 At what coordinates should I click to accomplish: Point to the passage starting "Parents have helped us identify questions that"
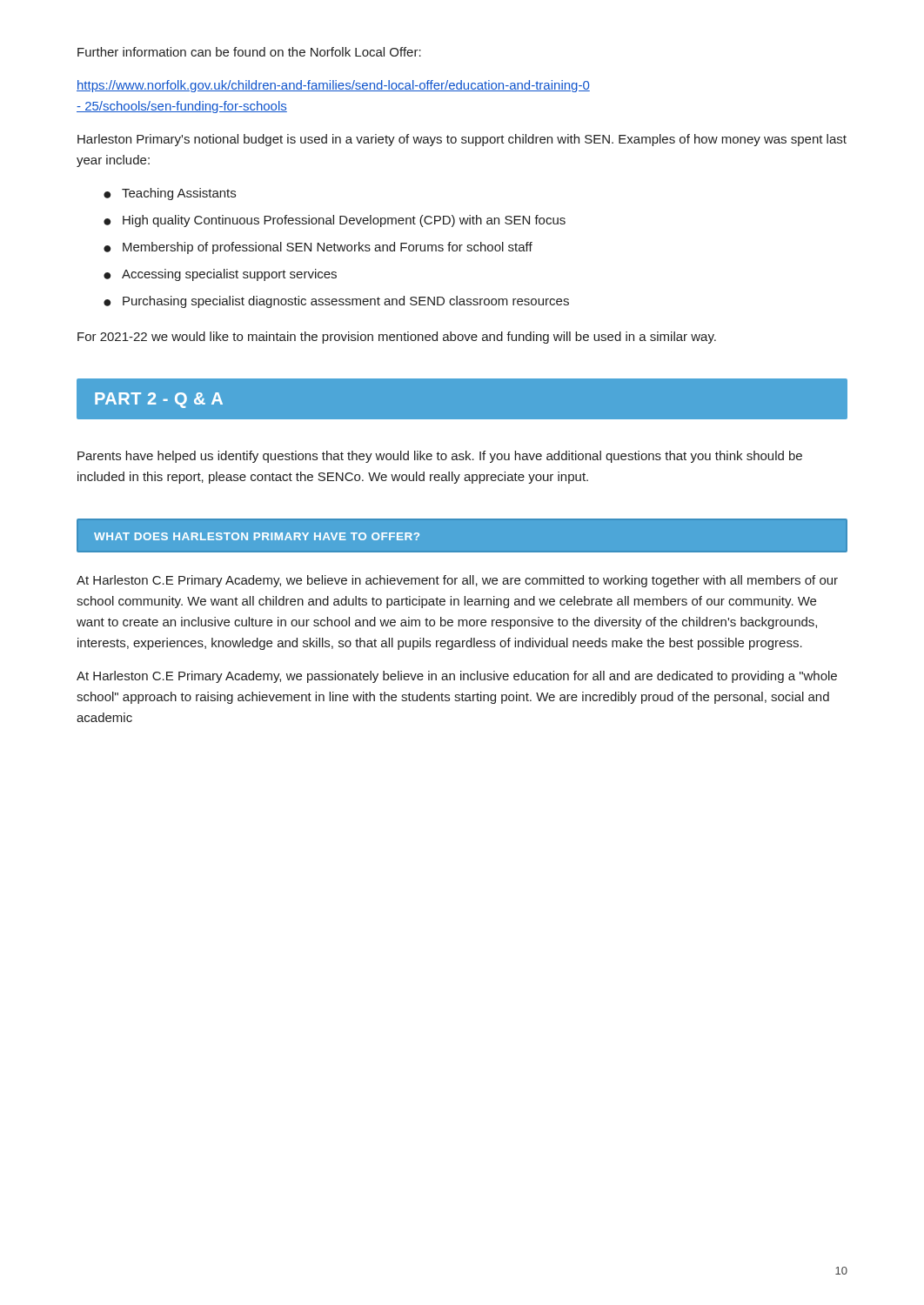click(440, 466)
